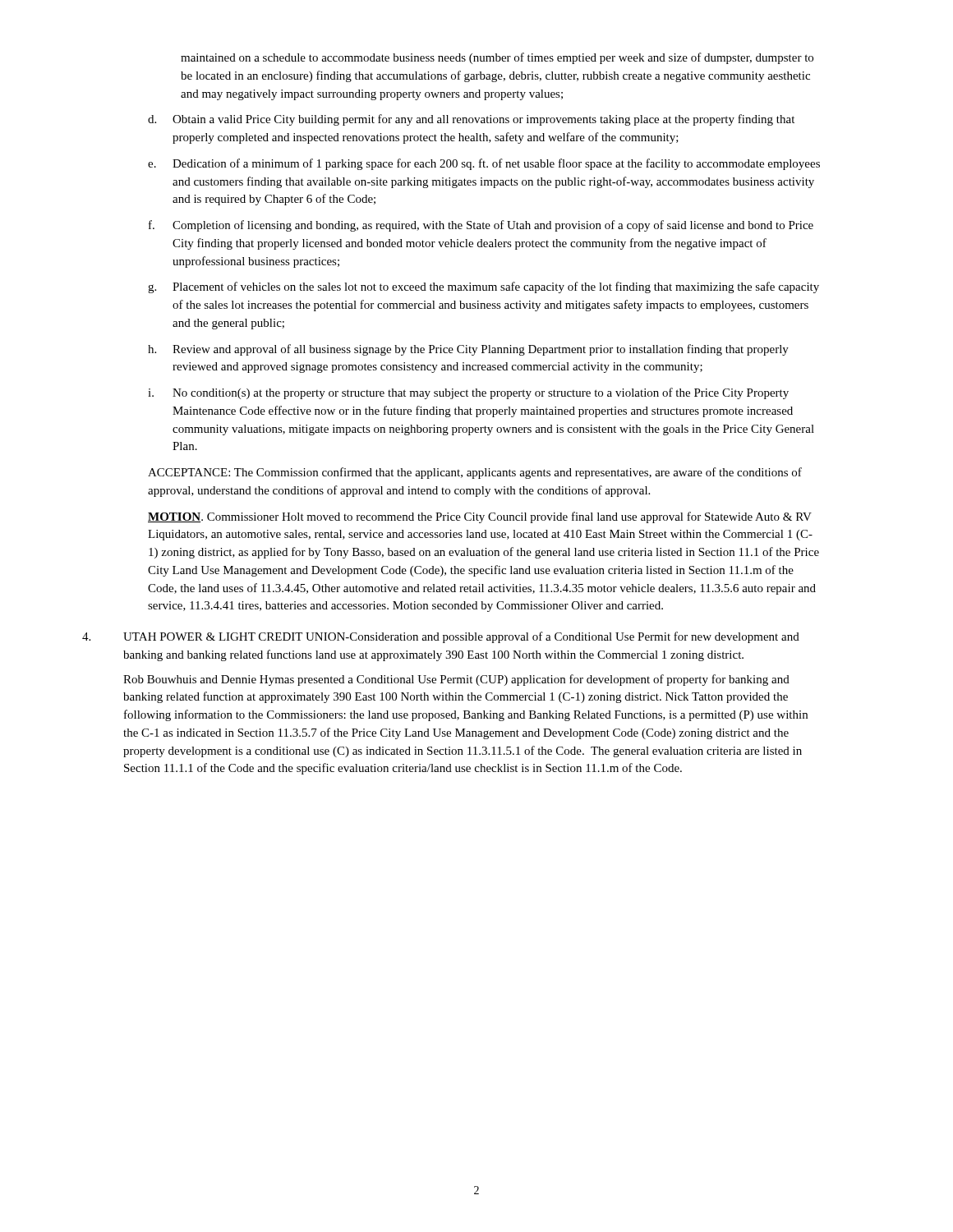
Task: Point to the element starting "g. Placement of vehicles on the sales"
Action: click(485, 305)
